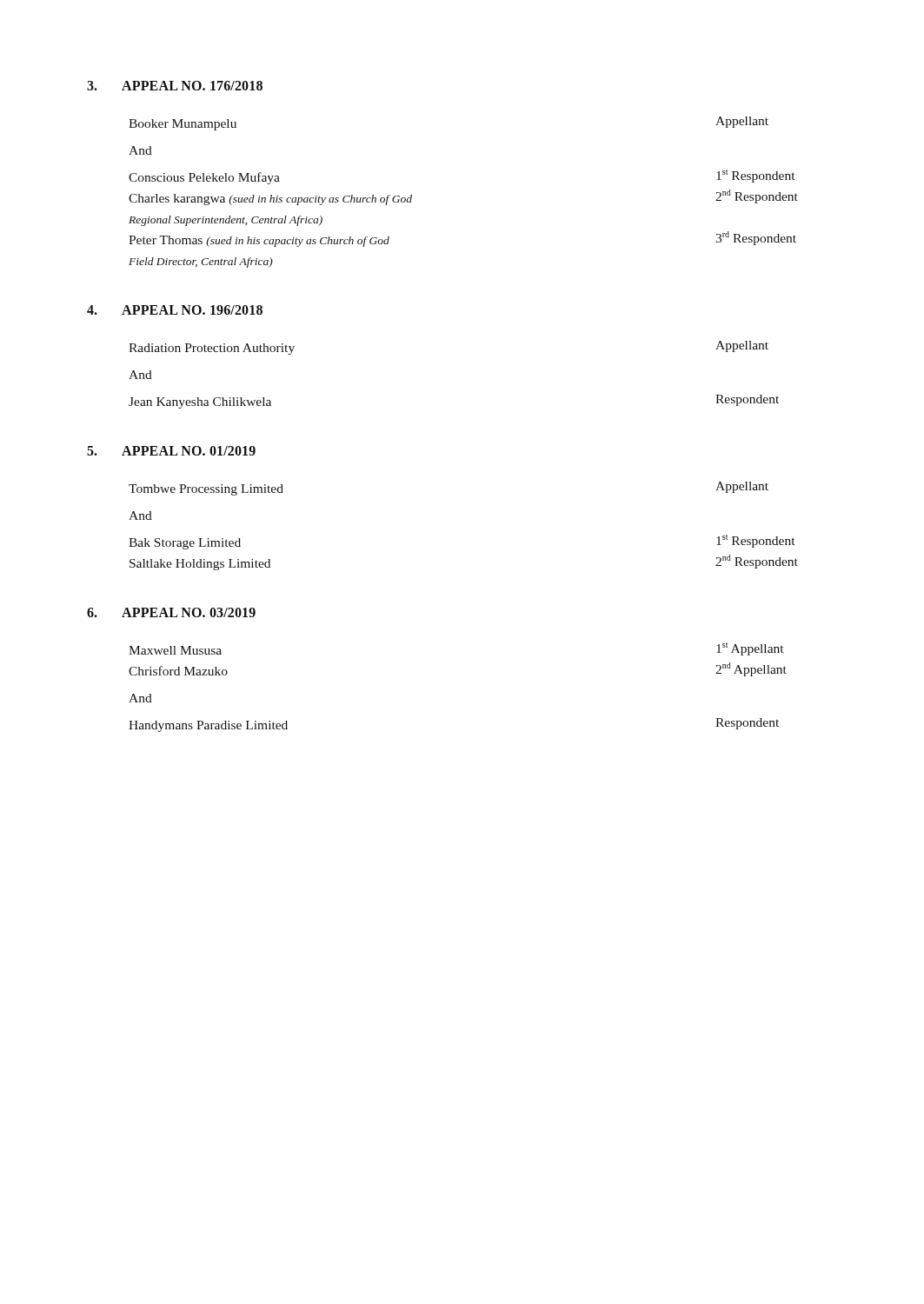Find the text containing "Tombwe Processing Limited Appellant"
The image size is (924, 1304).
point(206,487)
